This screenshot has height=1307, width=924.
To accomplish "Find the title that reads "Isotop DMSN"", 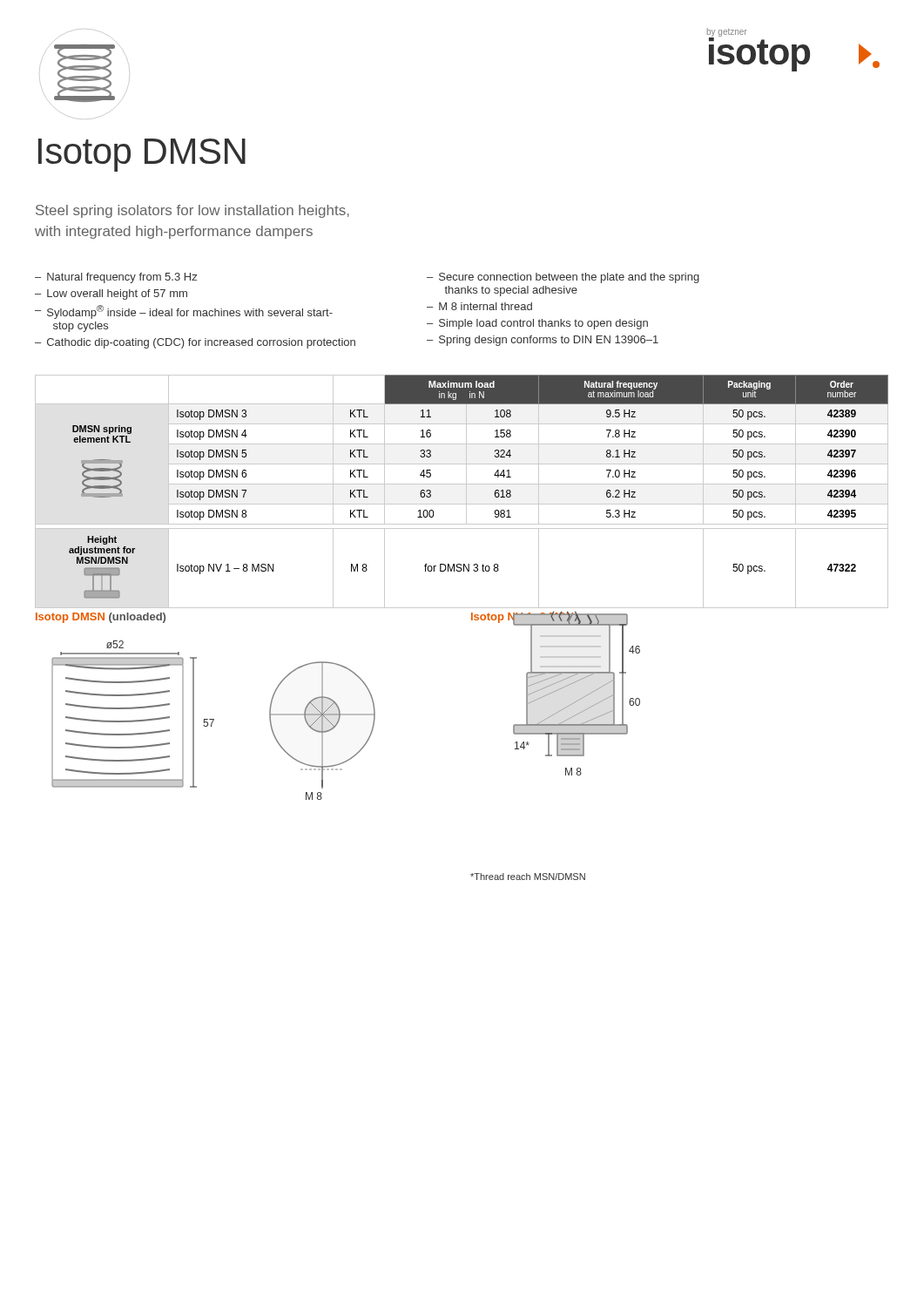I will coord(141,151).
